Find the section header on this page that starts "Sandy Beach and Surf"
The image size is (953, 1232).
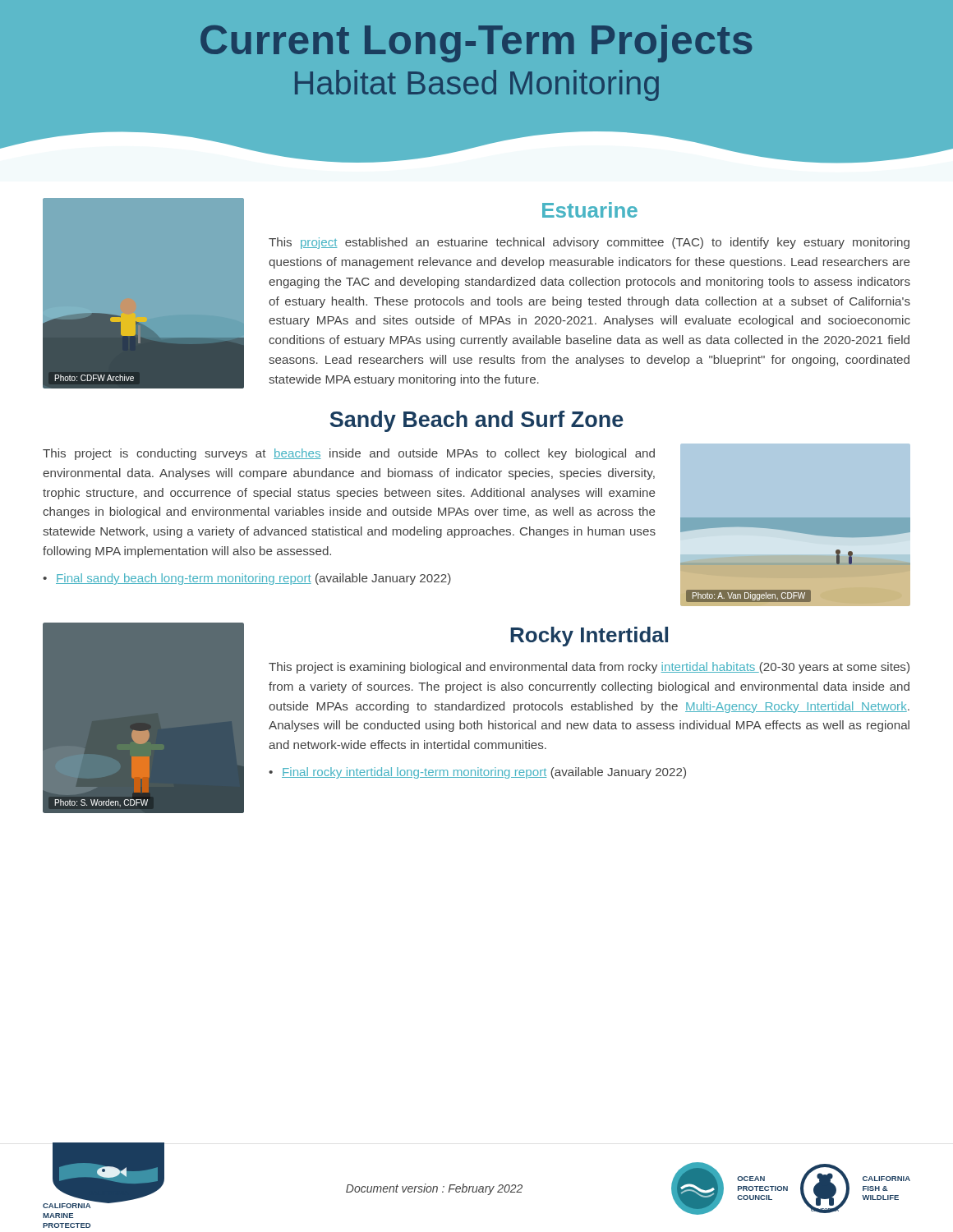476,420
